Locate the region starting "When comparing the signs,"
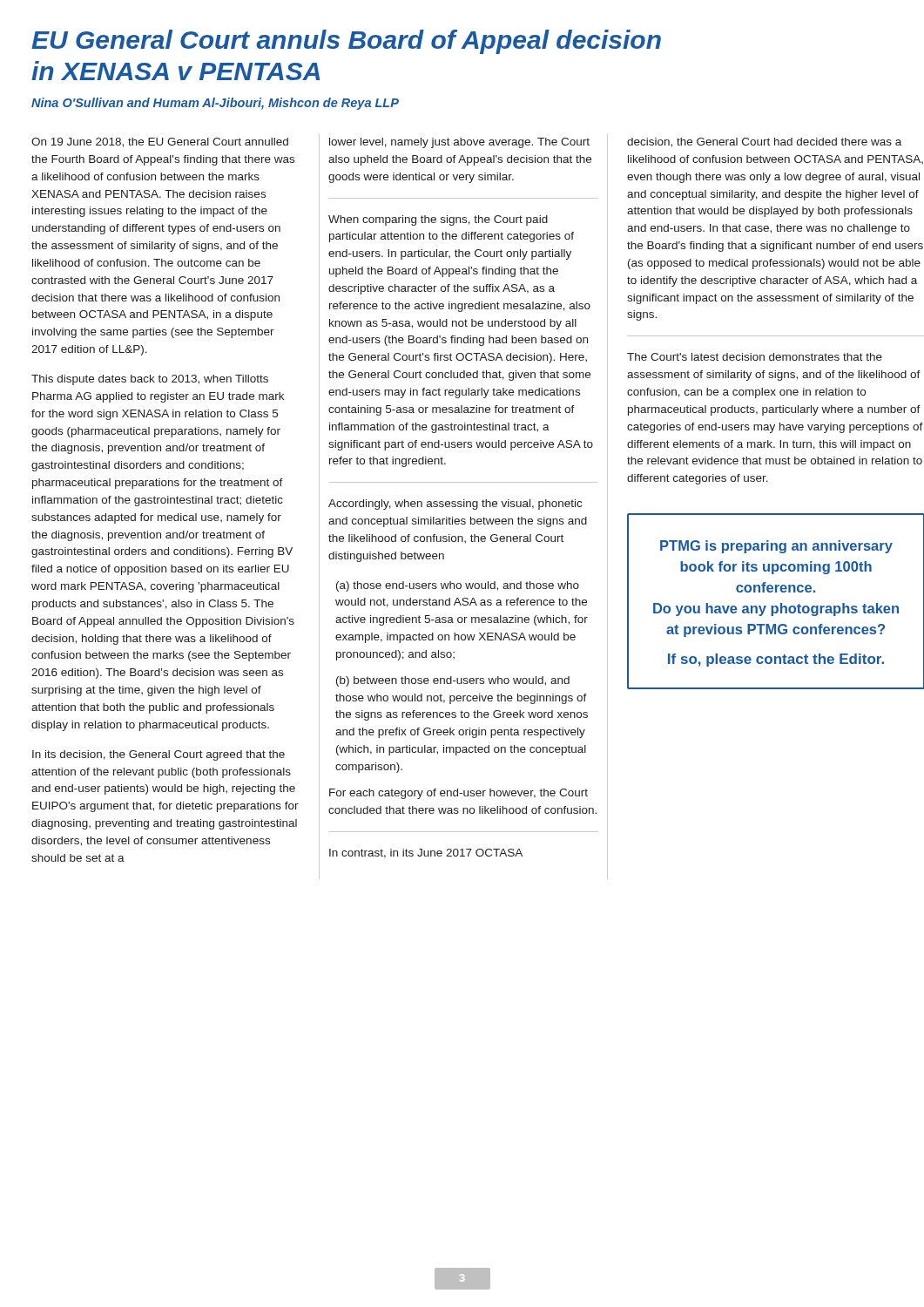The height and width of the screenshot is (1307, 924). pos(463,340)
